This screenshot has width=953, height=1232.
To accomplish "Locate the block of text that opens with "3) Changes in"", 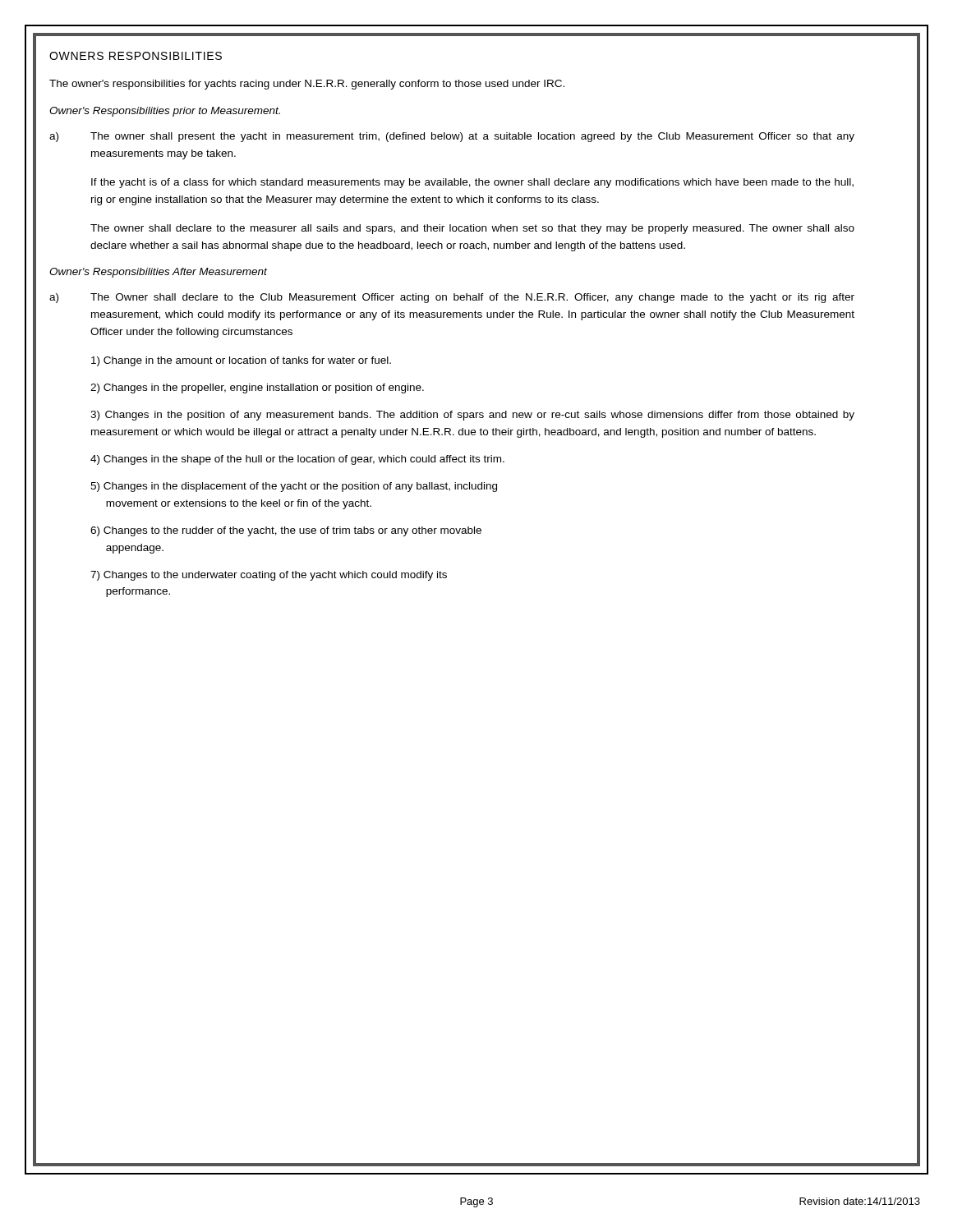I will [472, 423].
